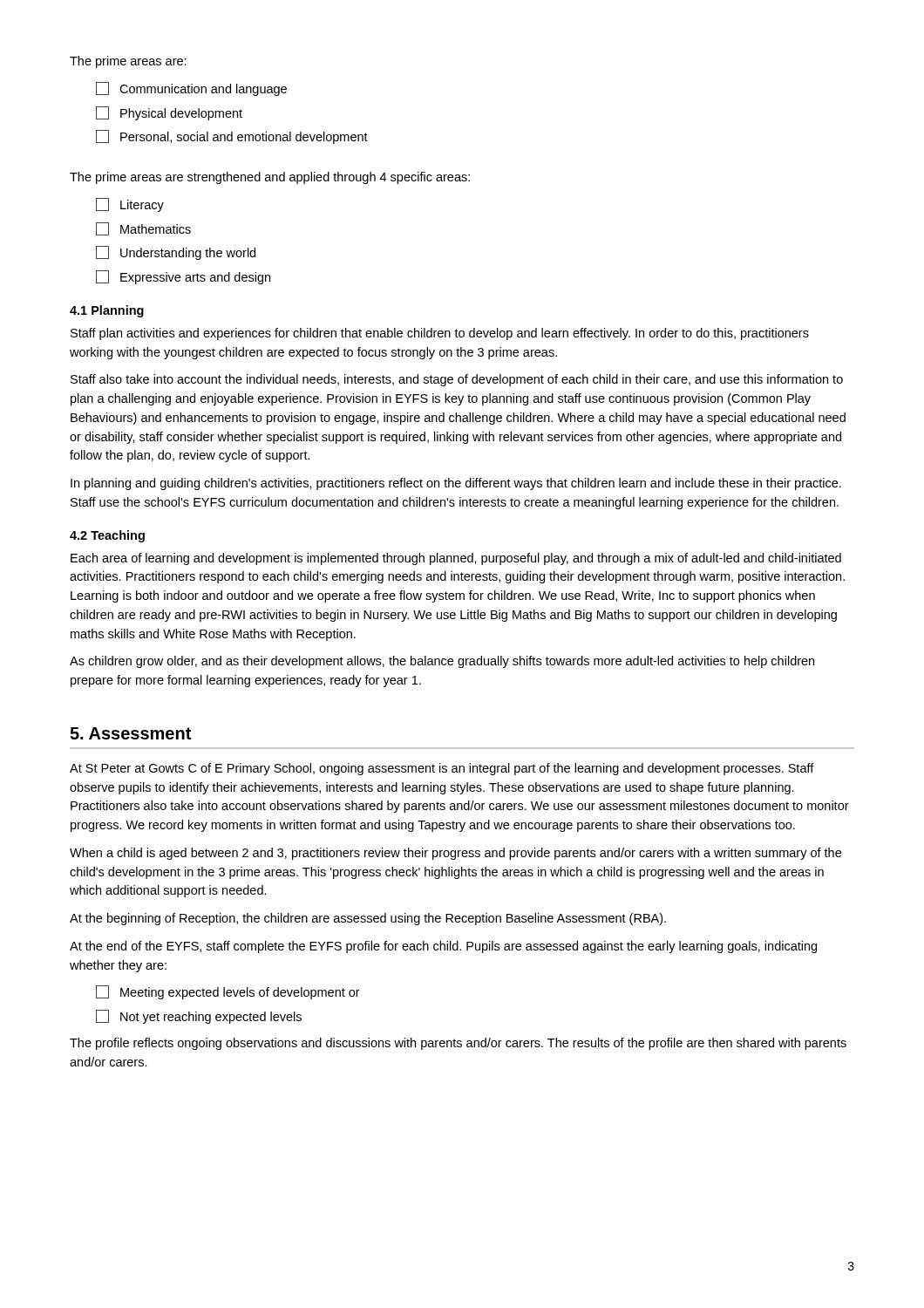This screenshot has width=924, height=1308.
Task: Click on the text block starting "4.2 Teaching"
Action: [108, 535]
